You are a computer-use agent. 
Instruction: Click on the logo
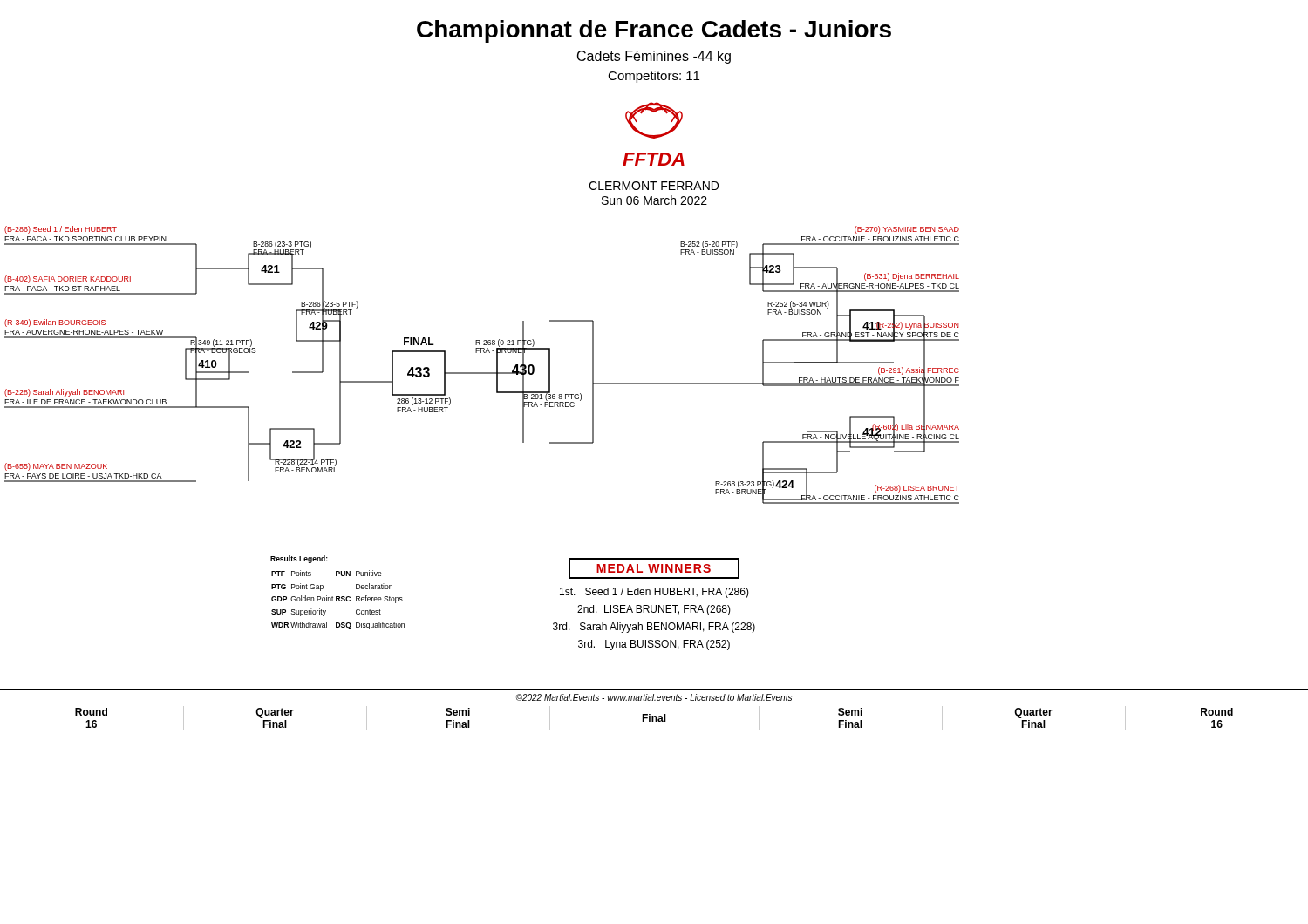654,131
